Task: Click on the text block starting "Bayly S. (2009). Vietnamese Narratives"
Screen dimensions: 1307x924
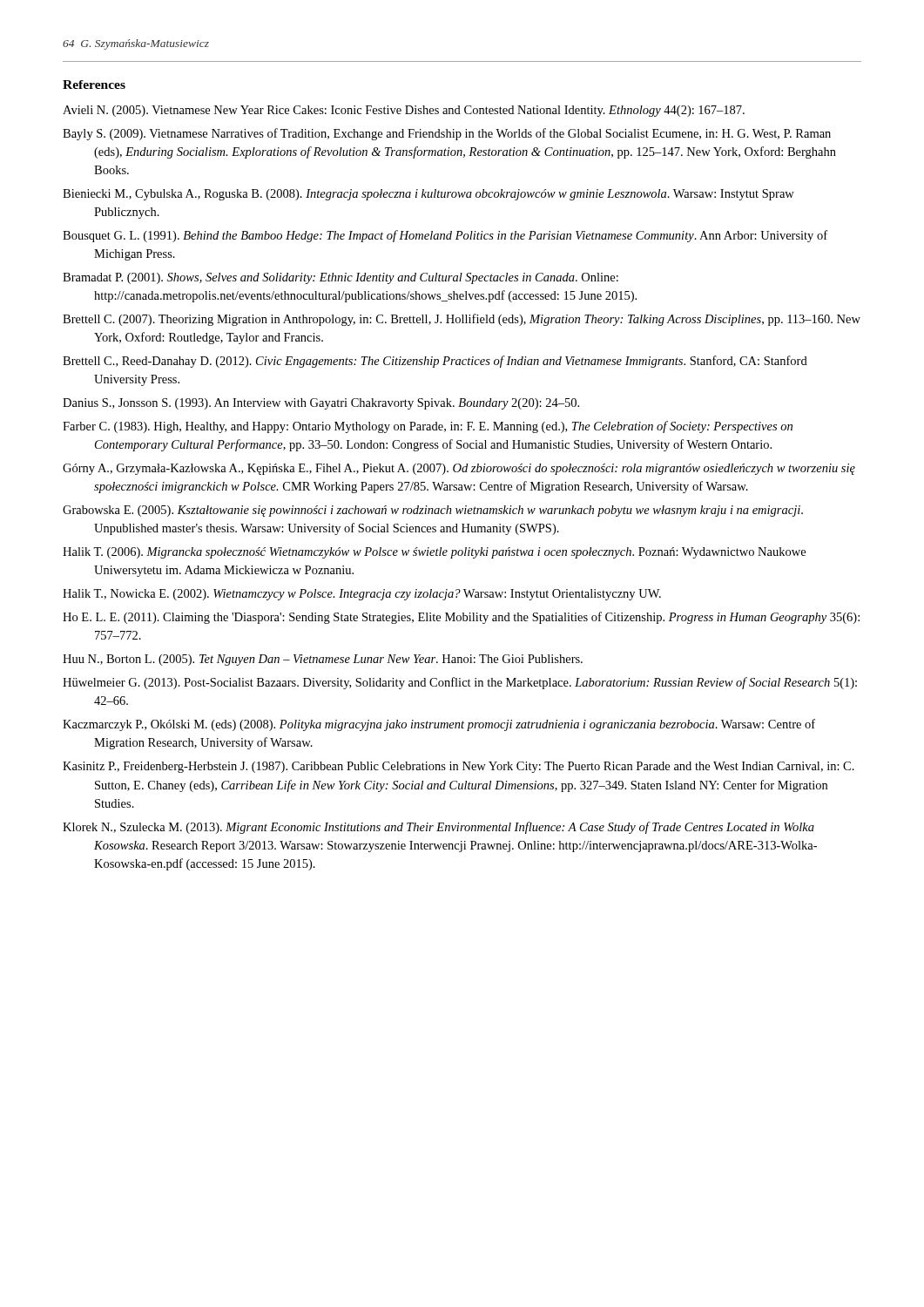Action: point(449,152)
